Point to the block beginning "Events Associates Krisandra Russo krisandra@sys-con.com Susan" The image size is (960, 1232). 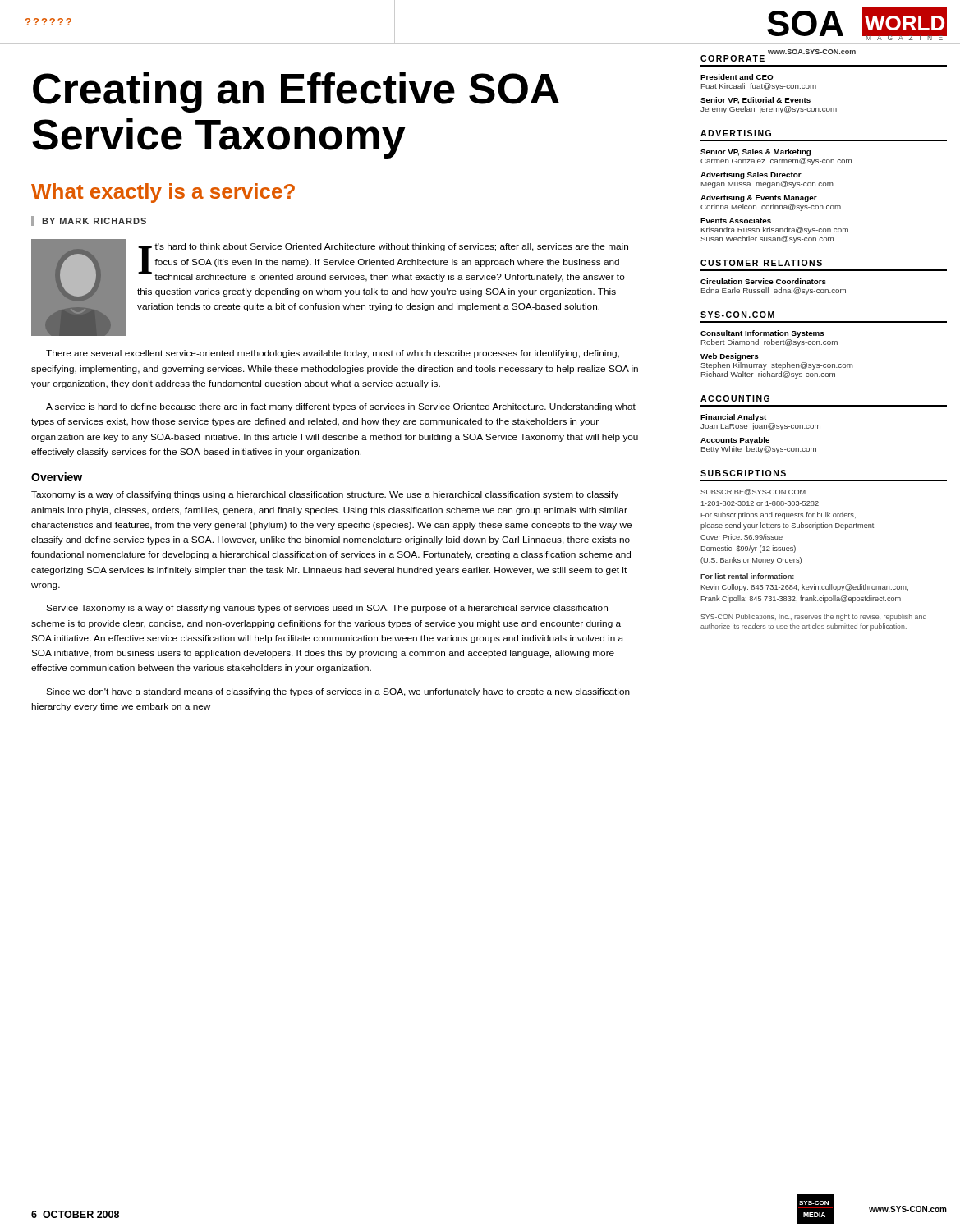coord(824,230)
